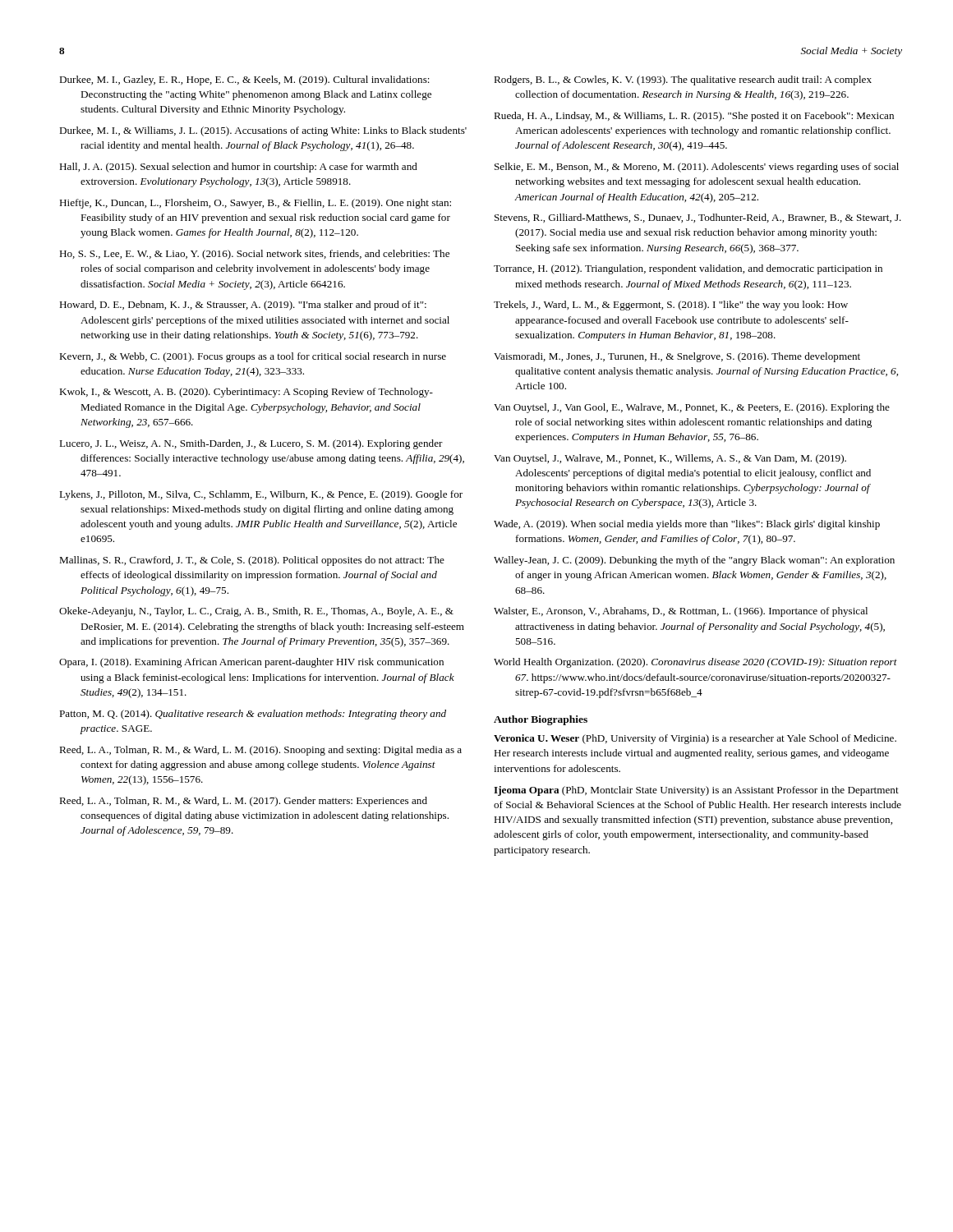Click on the list item with the text "Vaismoradi, M., Jones, J., Turunen, H.,"
The image size is (953, 1232).
click(696, 371)
